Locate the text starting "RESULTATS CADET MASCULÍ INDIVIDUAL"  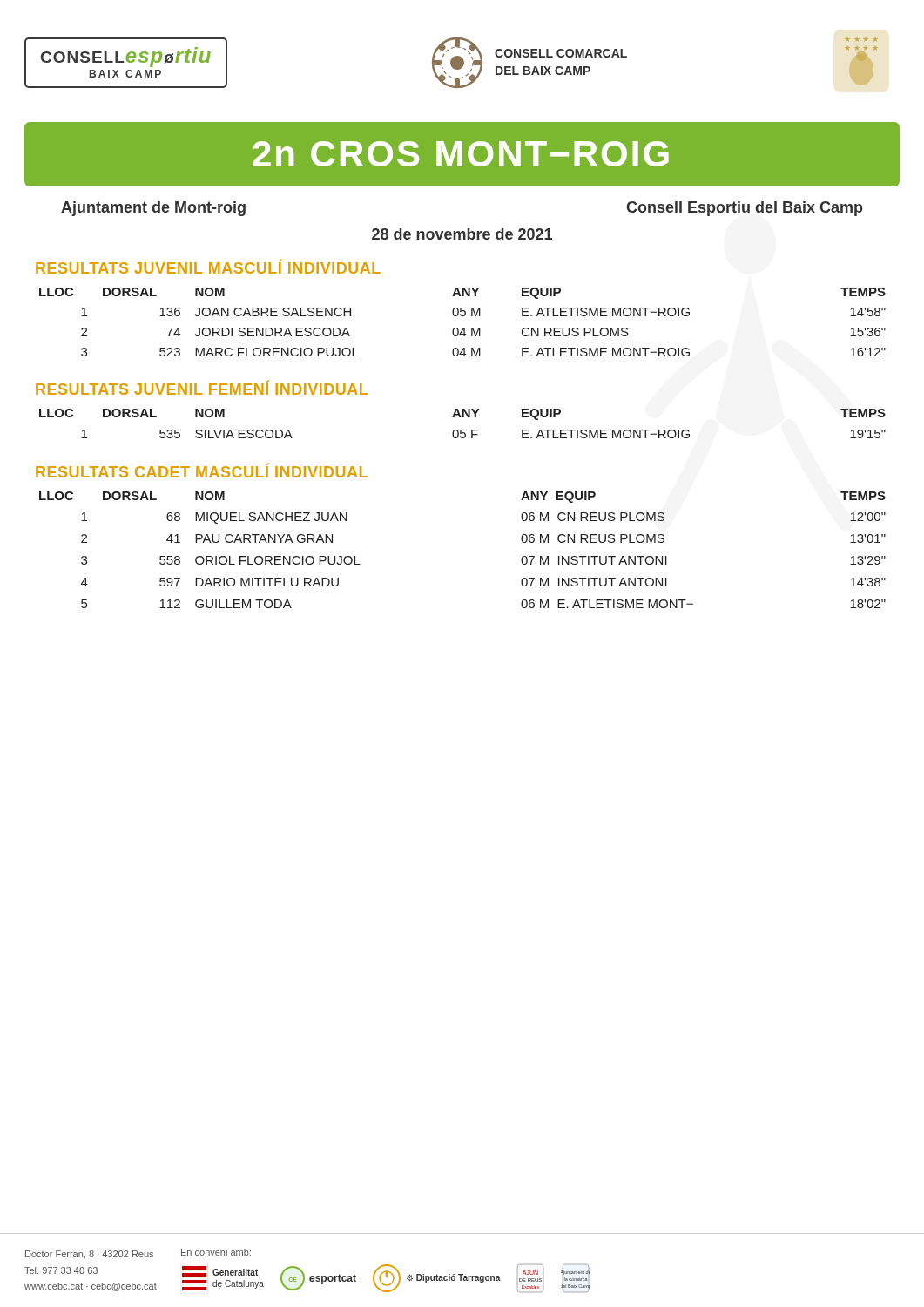coord(202,472)
